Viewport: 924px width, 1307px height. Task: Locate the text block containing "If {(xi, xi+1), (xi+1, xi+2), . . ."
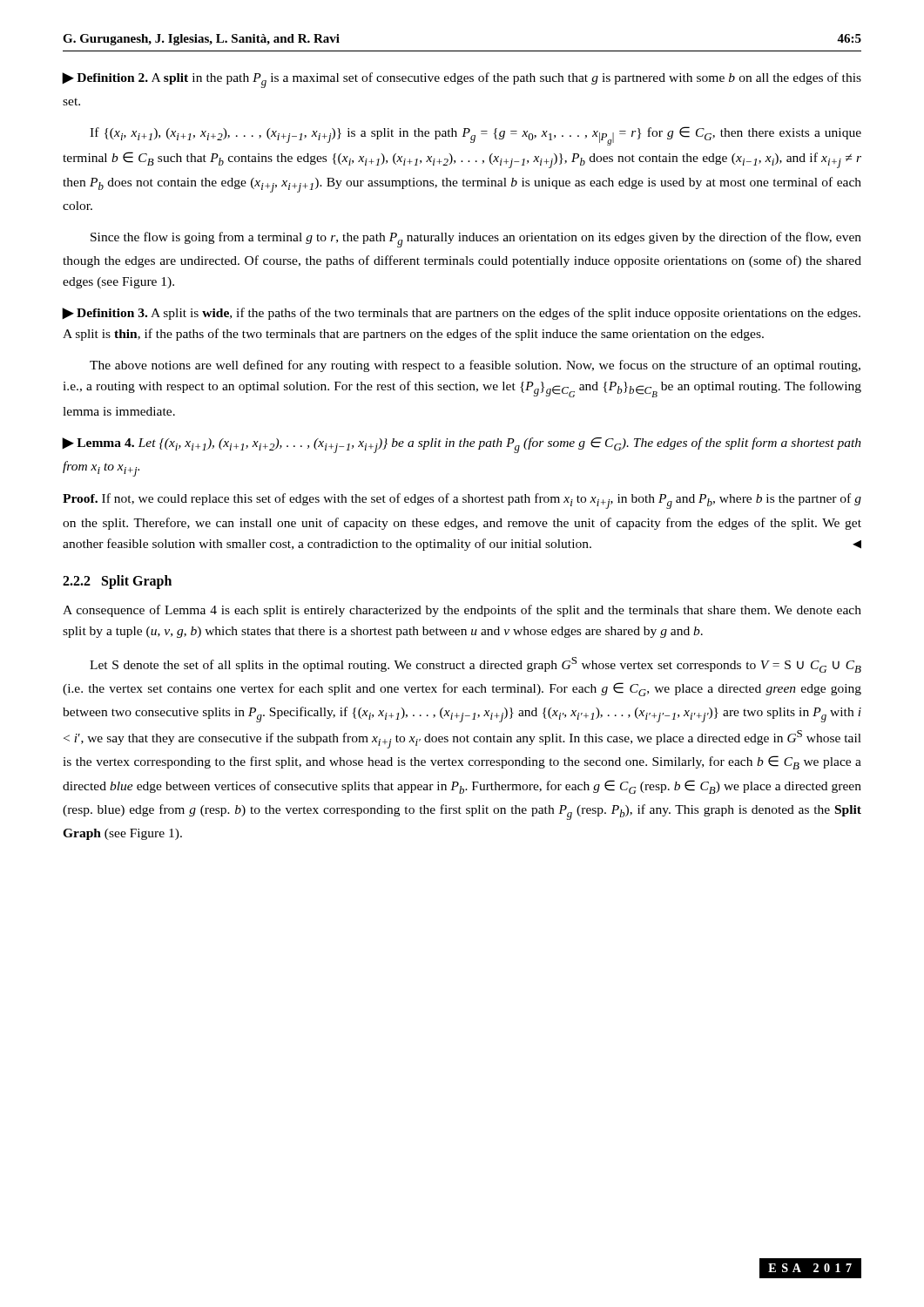click(462, 169)
